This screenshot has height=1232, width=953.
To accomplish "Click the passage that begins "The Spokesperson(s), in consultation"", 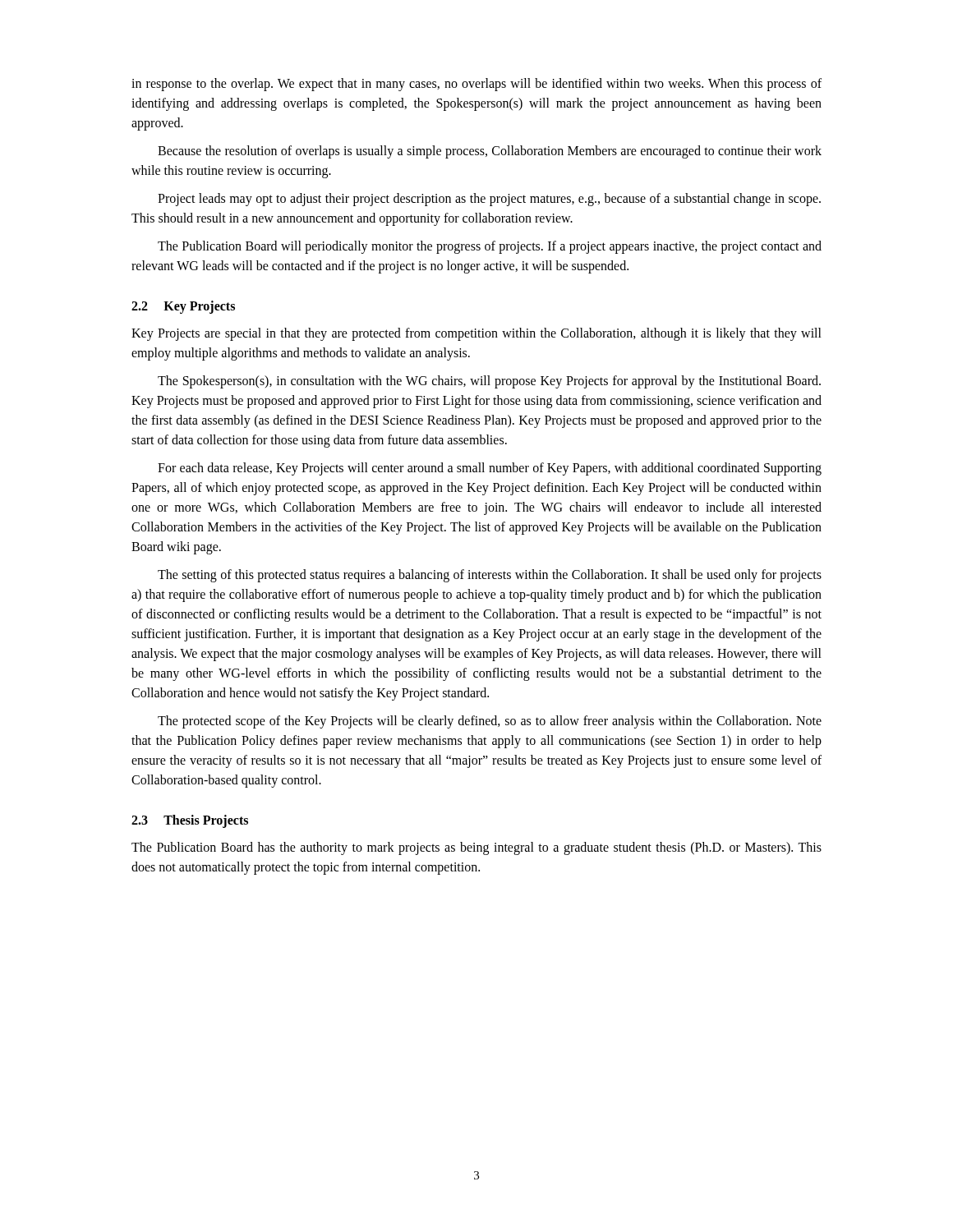I will pos(476,411).
